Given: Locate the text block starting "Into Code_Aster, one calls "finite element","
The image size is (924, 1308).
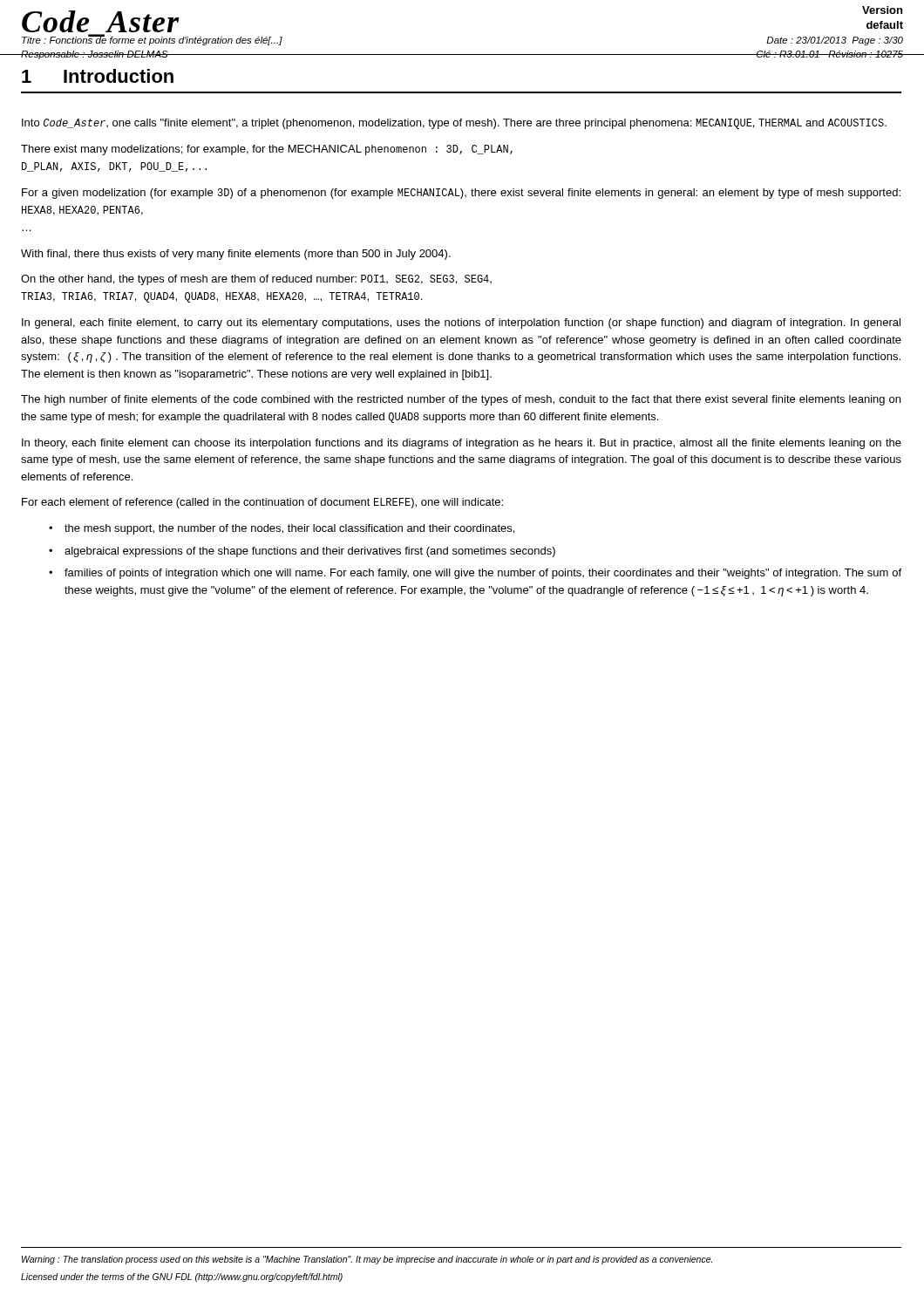Looking at the screenshot, I should tap(454, 123).
